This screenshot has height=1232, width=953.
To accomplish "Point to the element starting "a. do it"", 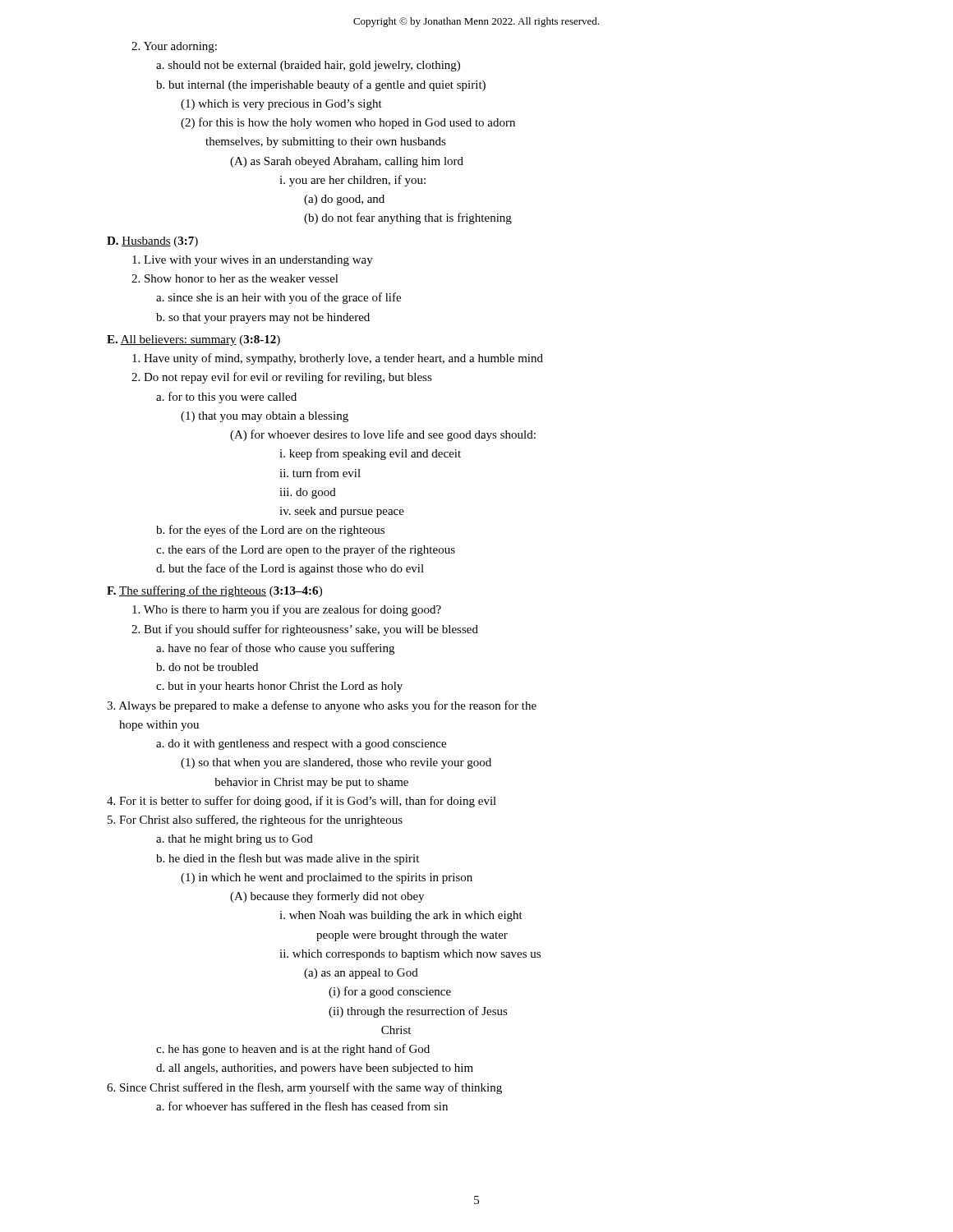I will (301, 743).
